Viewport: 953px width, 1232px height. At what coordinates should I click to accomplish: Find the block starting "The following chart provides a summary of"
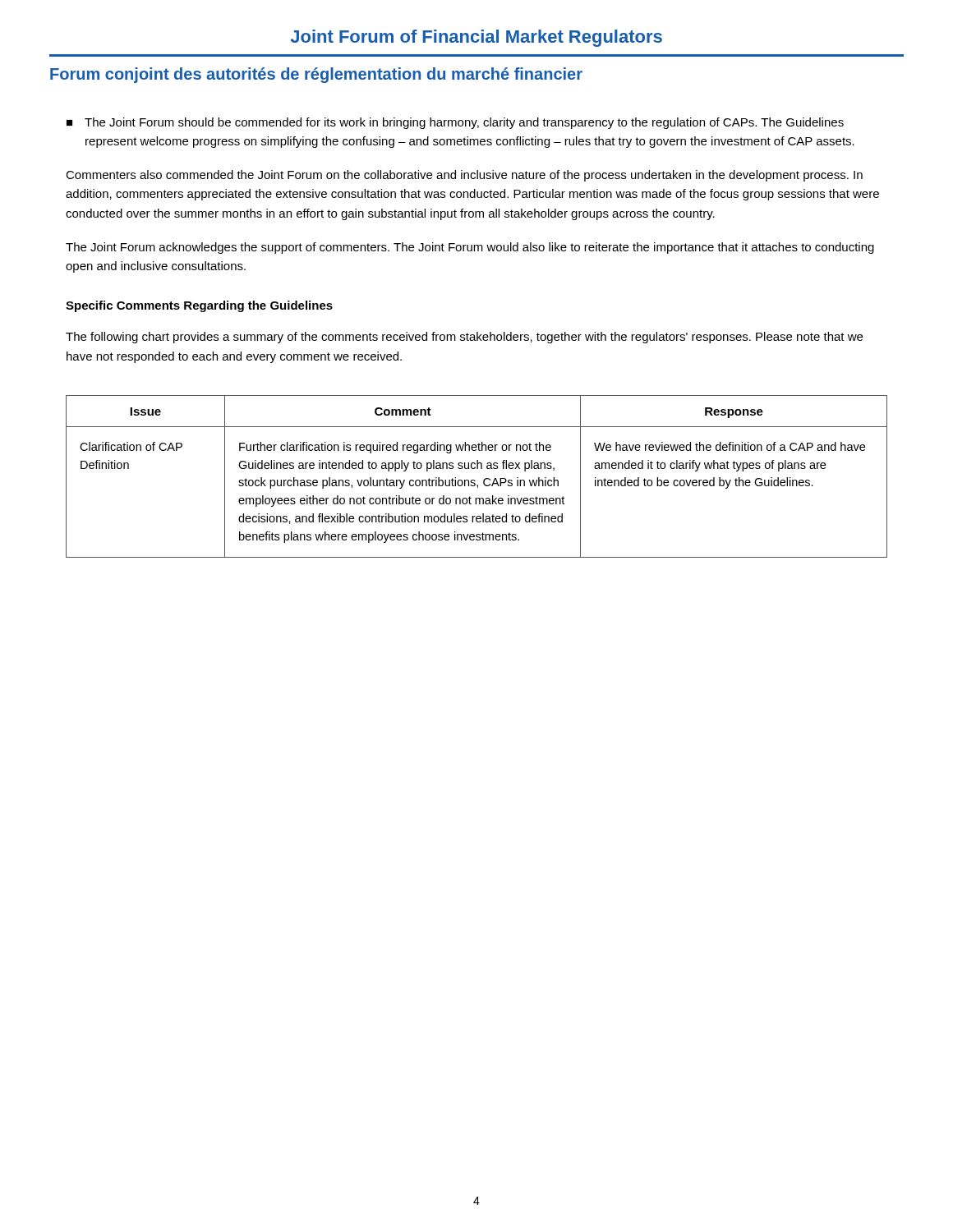[465, 346]
